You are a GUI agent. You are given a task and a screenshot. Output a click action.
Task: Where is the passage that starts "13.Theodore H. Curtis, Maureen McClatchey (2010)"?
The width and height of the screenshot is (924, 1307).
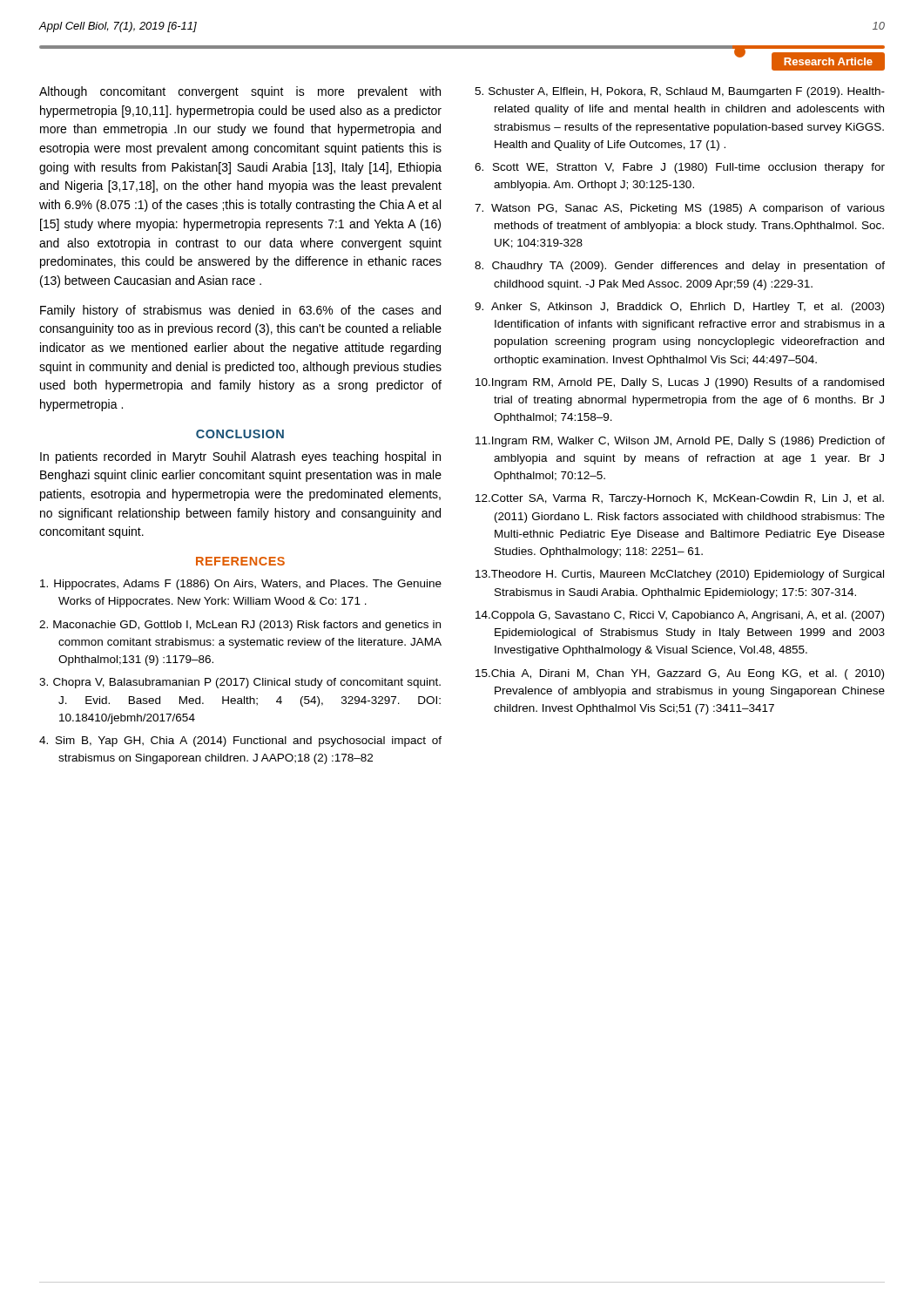680,583
